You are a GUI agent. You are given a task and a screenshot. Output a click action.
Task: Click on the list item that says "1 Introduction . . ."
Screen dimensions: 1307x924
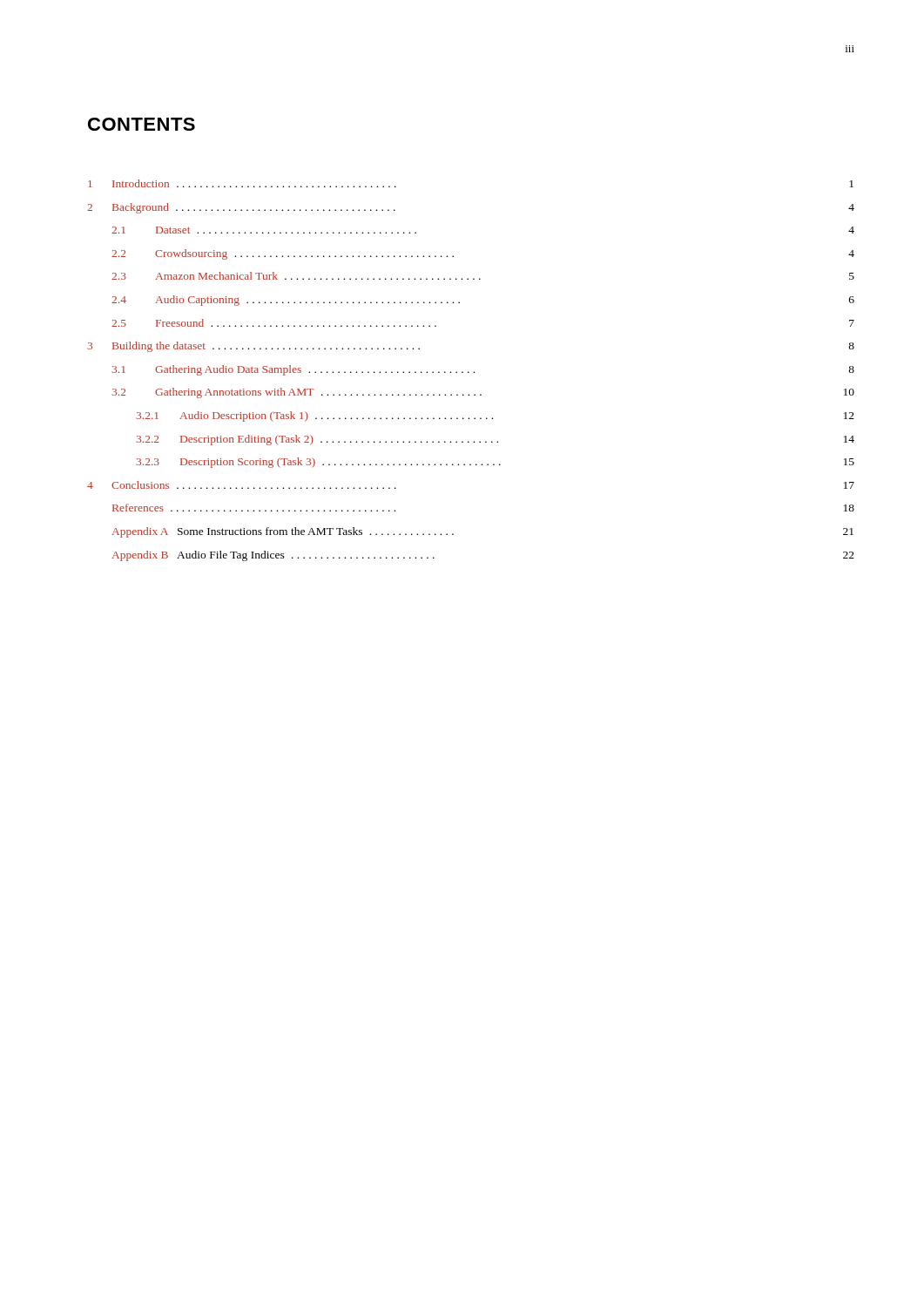click(x=471, y=369)
